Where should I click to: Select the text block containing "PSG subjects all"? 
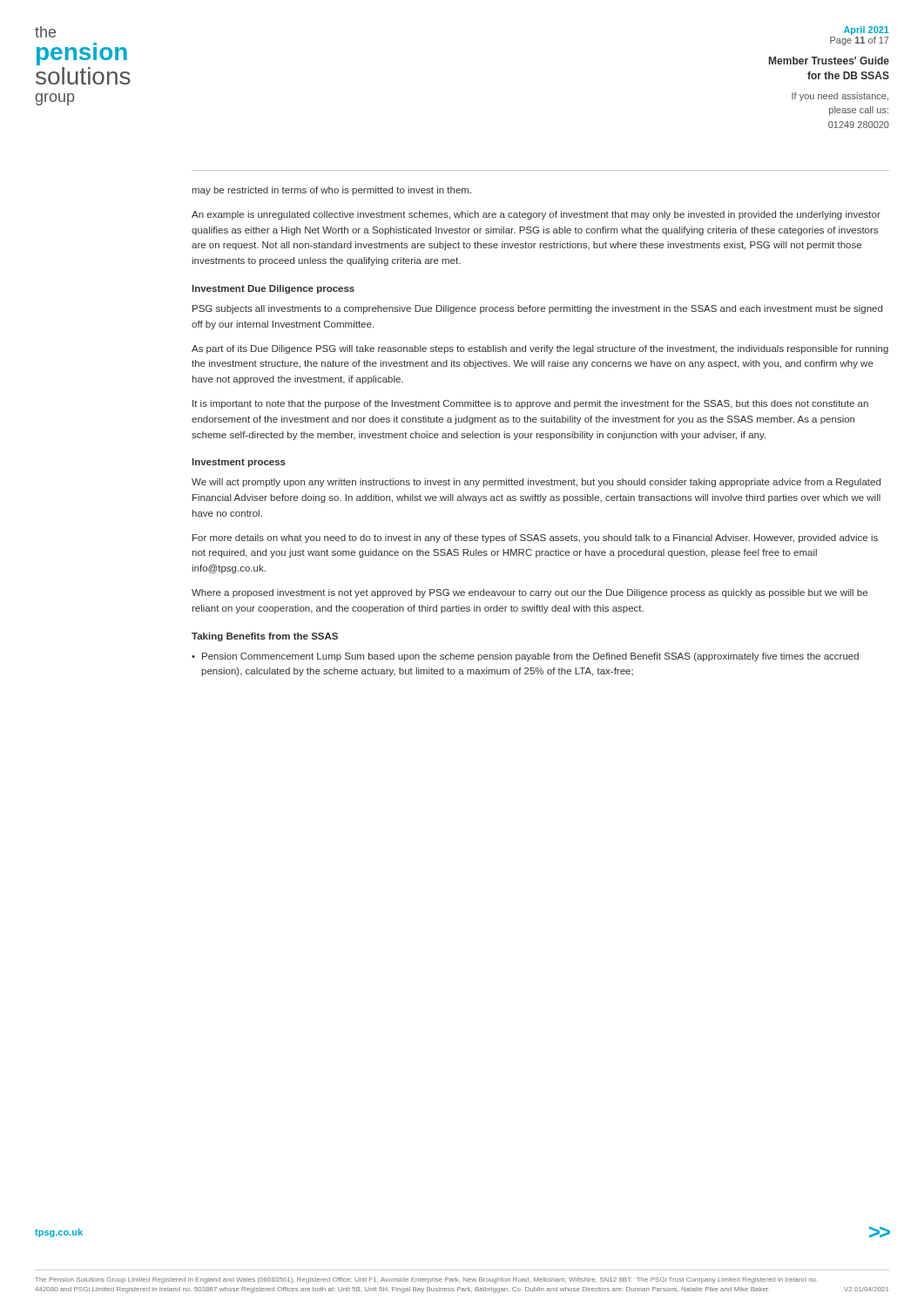pos(537,316)
